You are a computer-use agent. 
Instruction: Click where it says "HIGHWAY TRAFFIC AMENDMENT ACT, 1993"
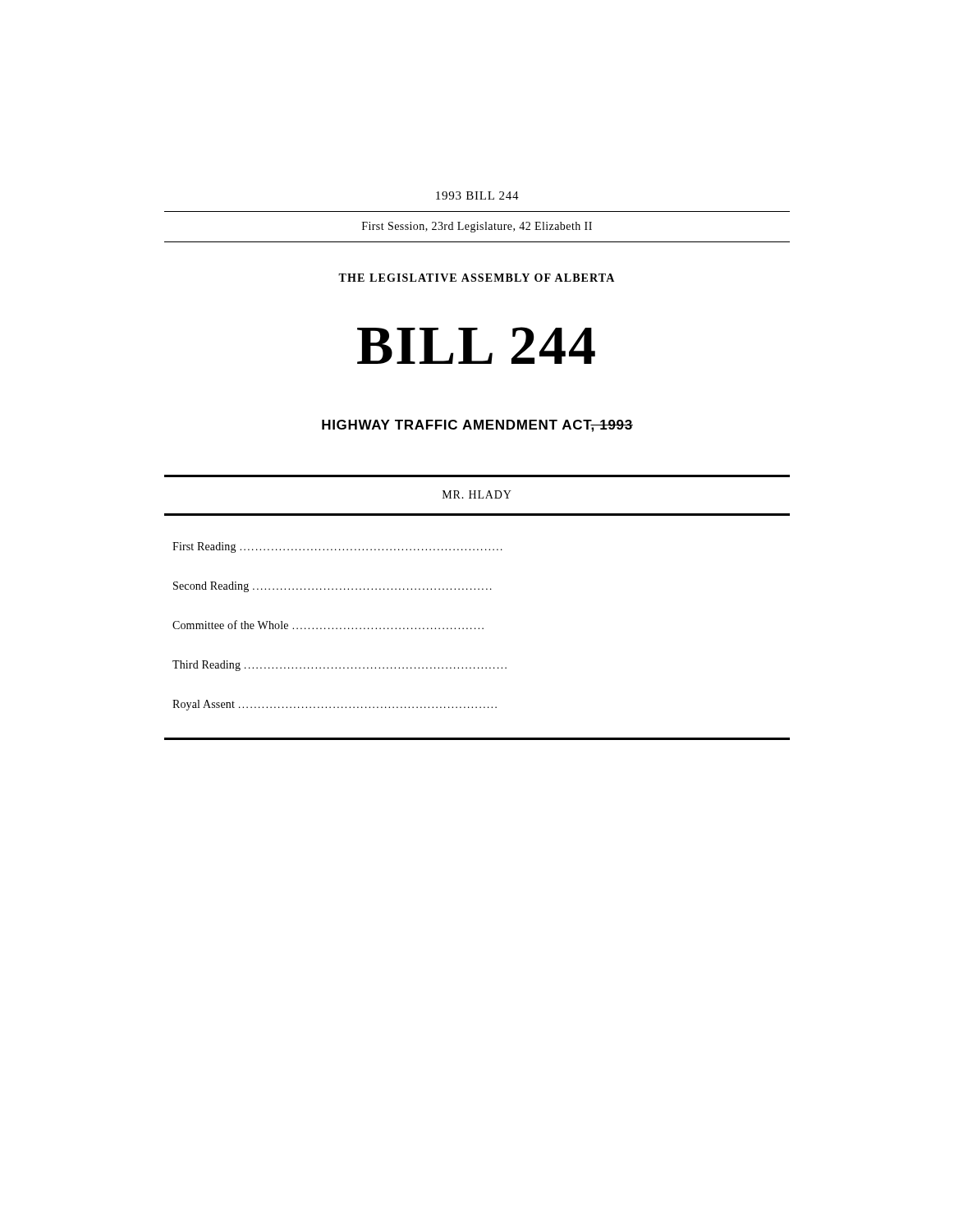coord(477,425)
